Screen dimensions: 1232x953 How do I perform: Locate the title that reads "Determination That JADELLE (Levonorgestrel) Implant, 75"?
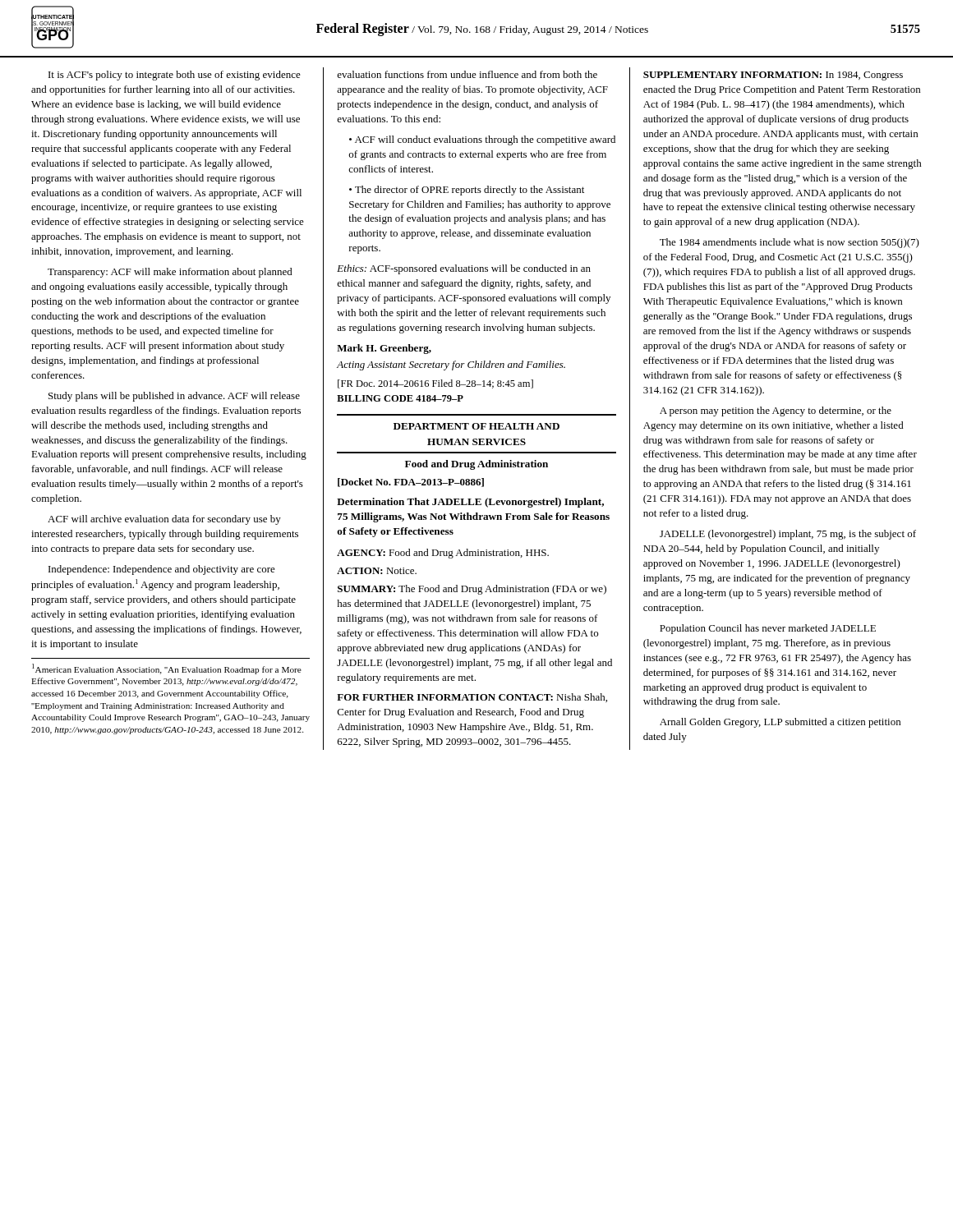click(476, 517)
